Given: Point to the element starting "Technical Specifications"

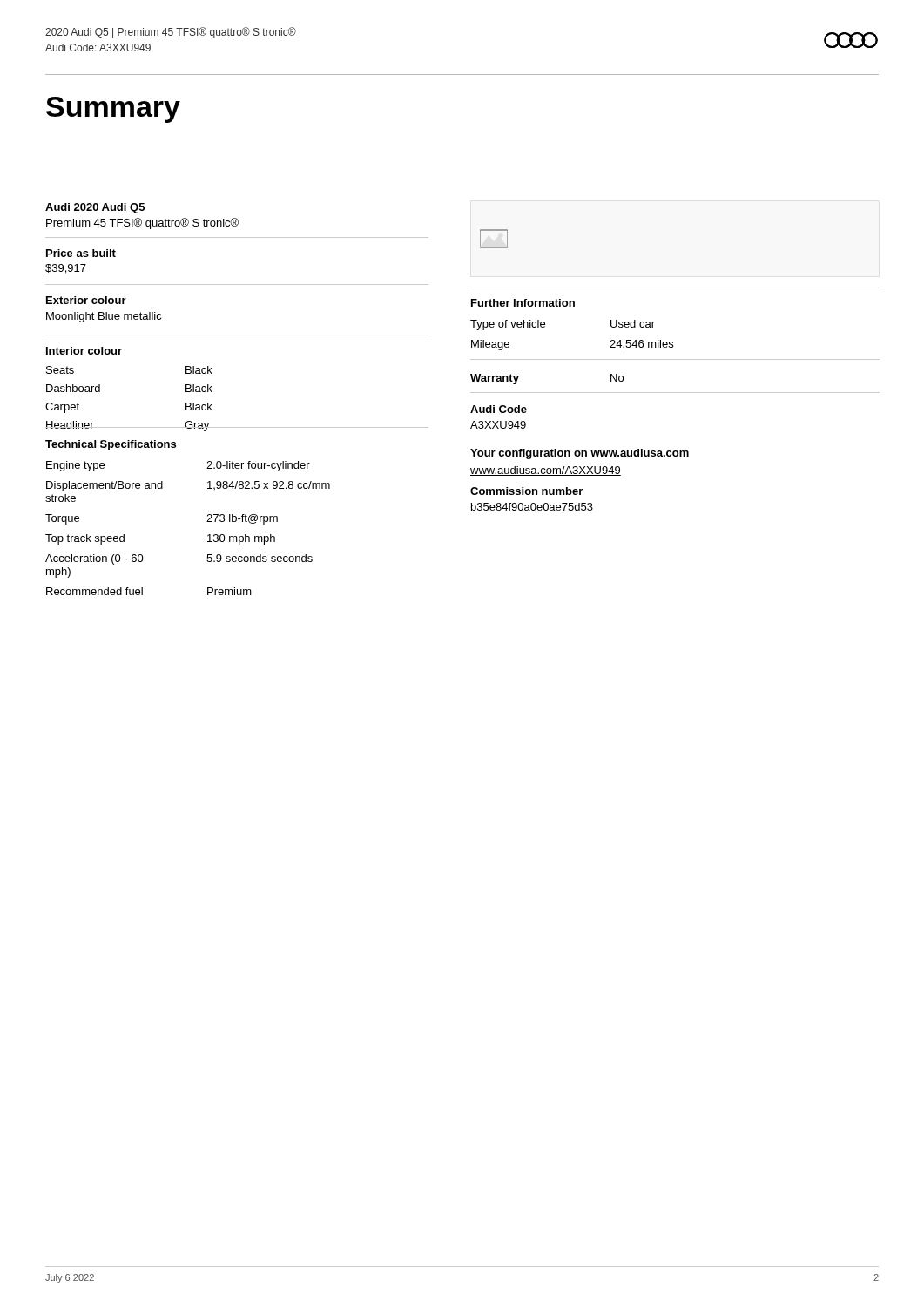Looking at the screenshot, I should click(x=111, y=444).
